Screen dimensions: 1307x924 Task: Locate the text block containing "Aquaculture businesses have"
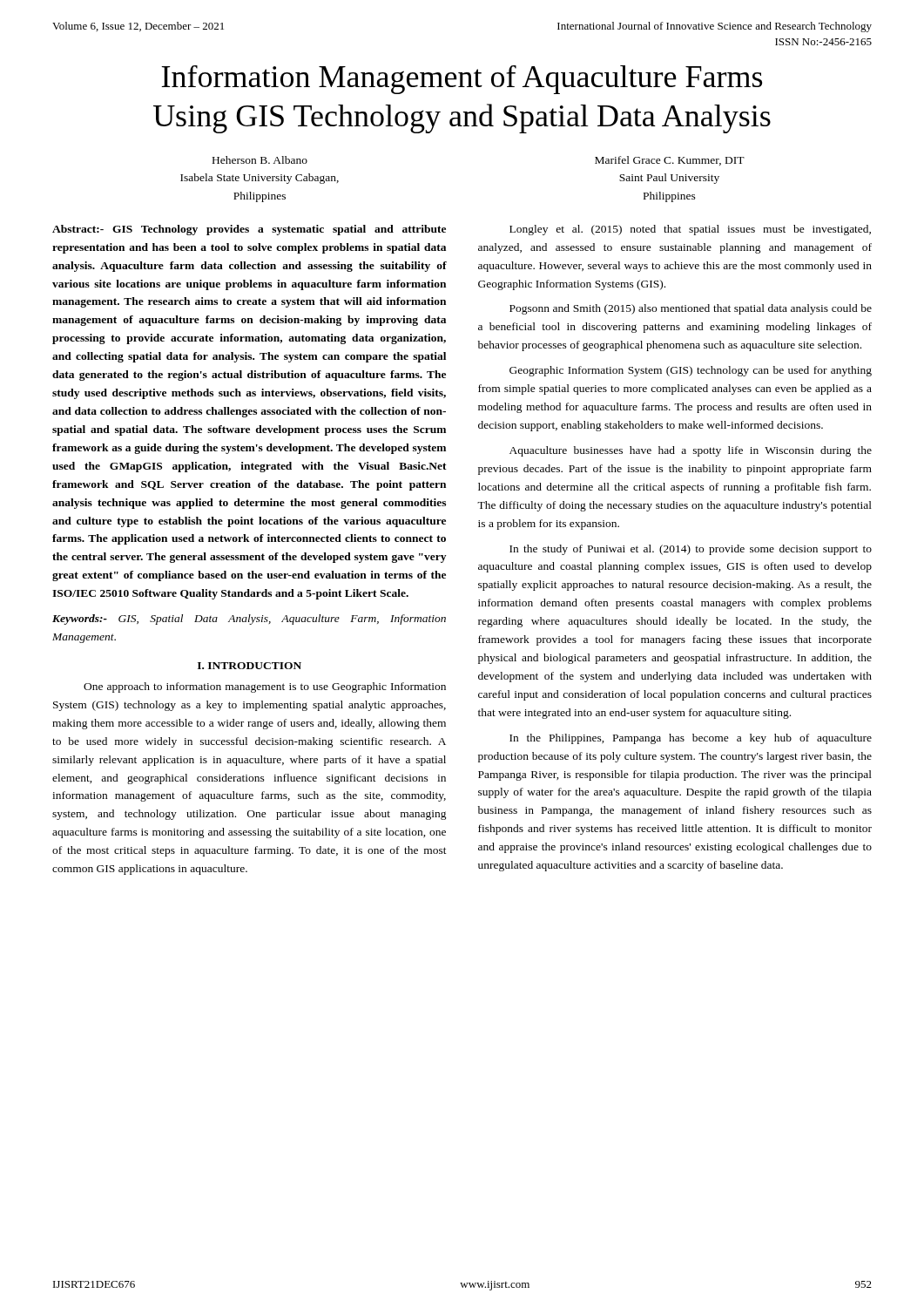[x=675, y=486]
